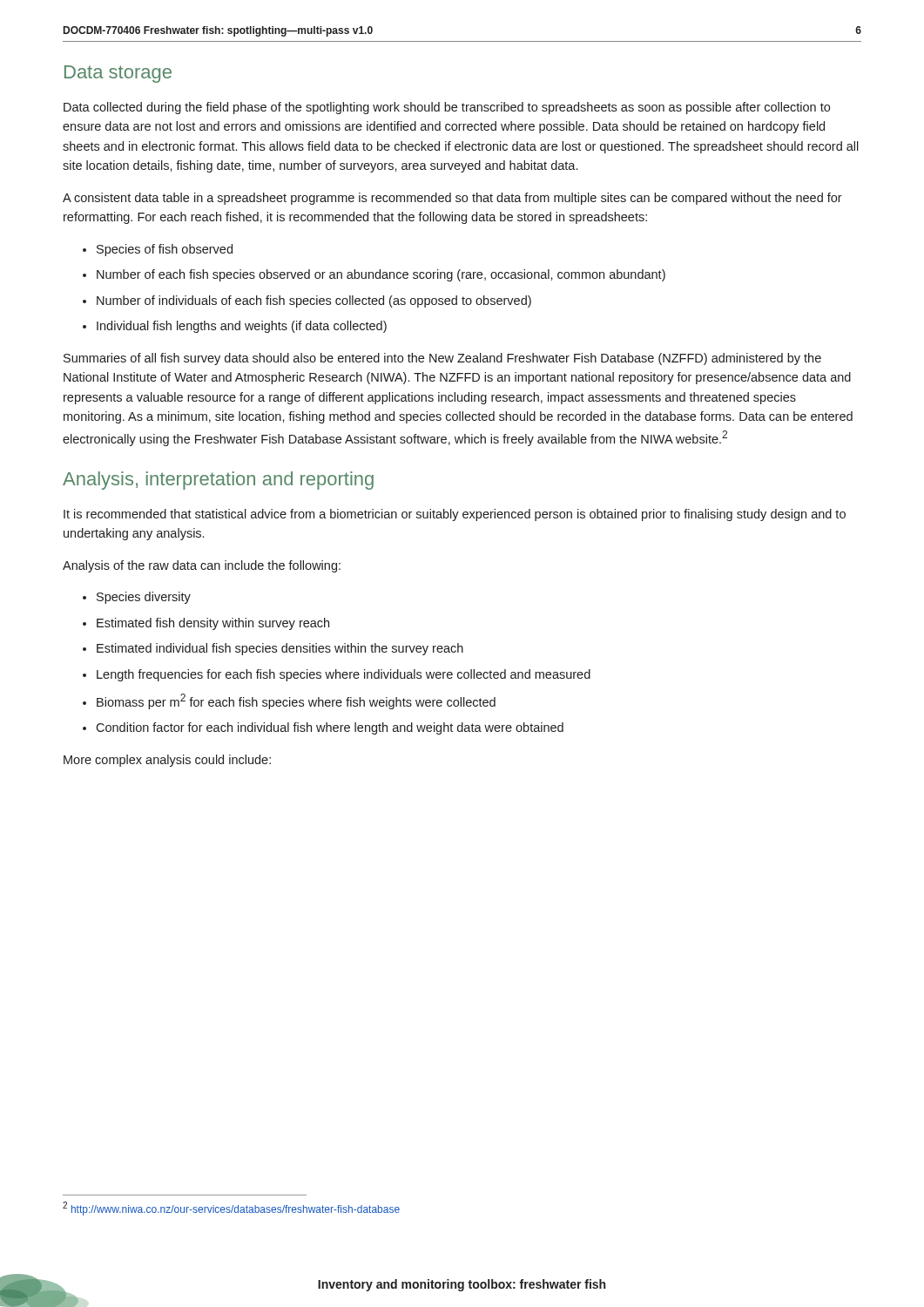
Task: Navigate to the block starting "Species diversity"
Action: point(143,597)
